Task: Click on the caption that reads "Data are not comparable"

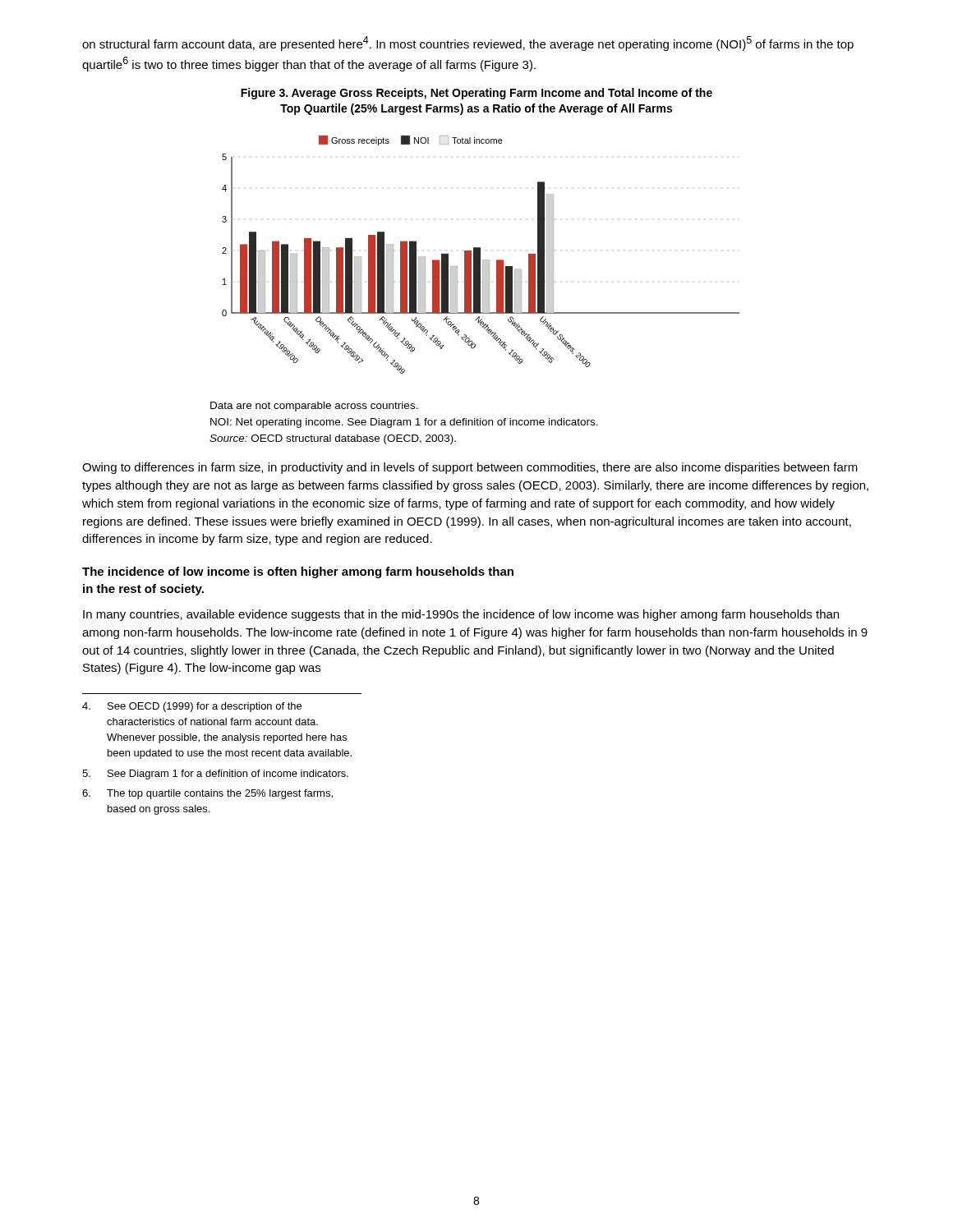Action: click(404, 422)
